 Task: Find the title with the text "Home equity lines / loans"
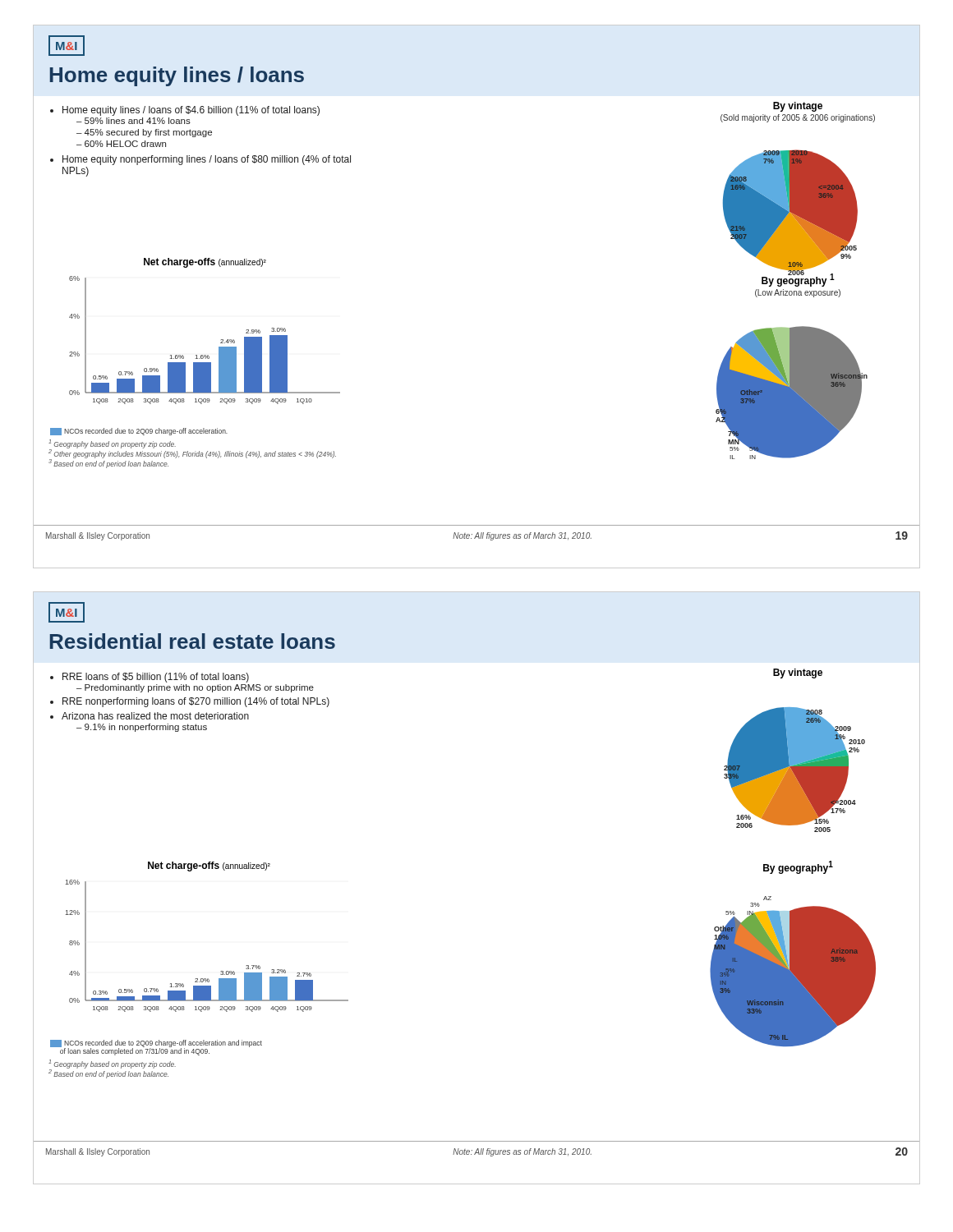click(177, 75)
